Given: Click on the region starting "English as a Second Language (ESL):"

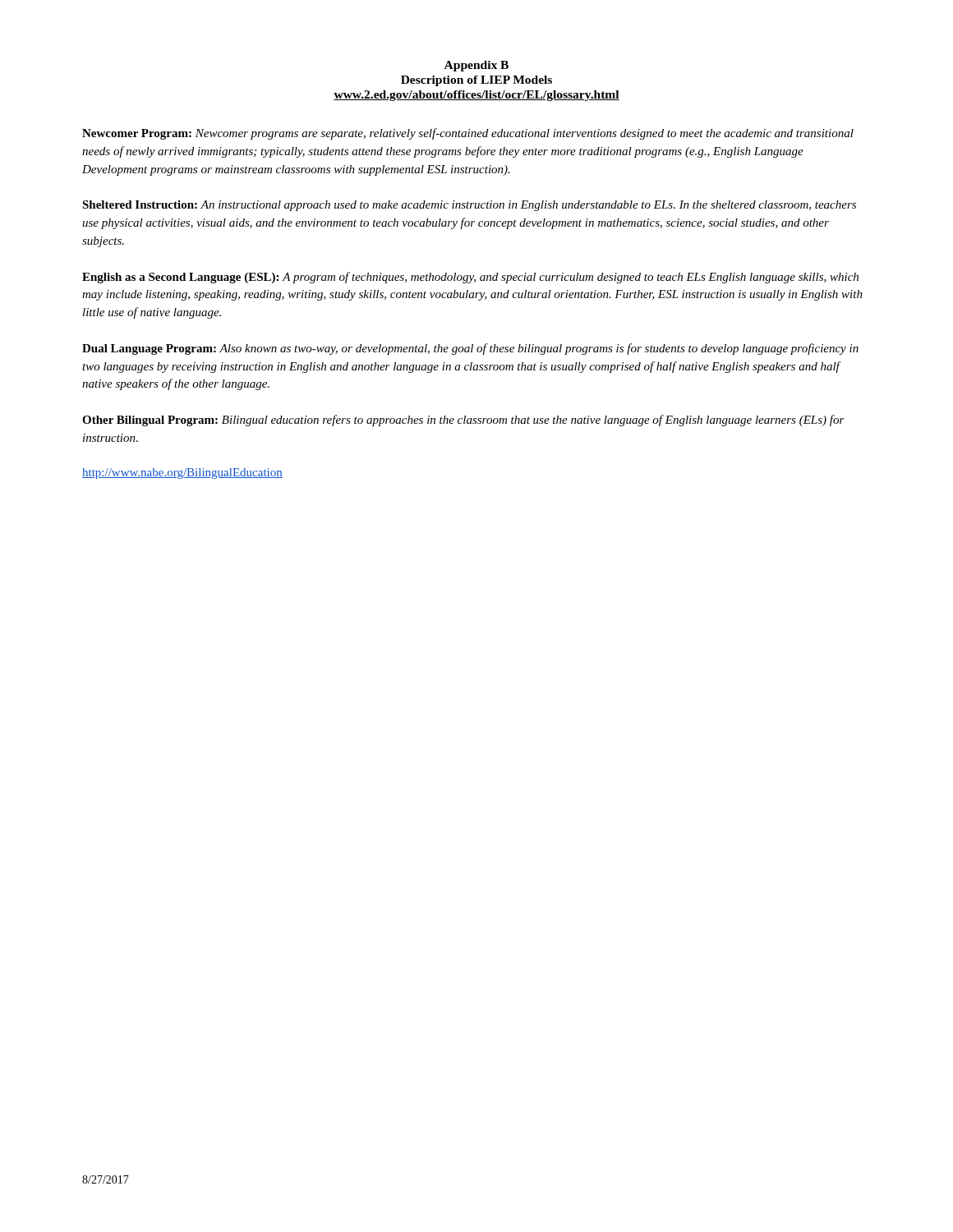Looking at the screenshot, I should [x=476, y=295].
